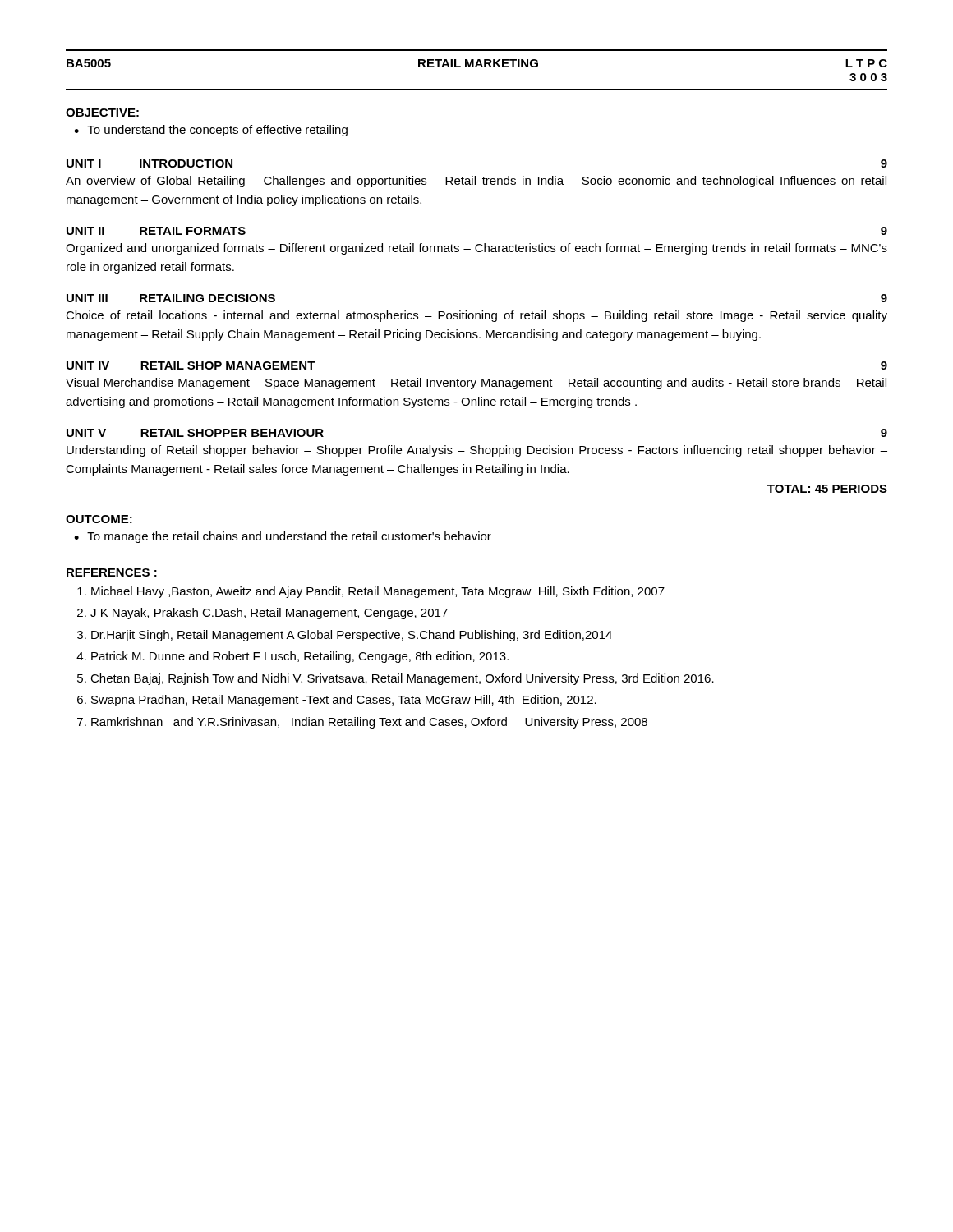The width and height of the screenshot is (953, 1232).
Task: Select the list item containing "Dr.Harjit Singh, Retail Management A"
Action: (x=351, y=634)
